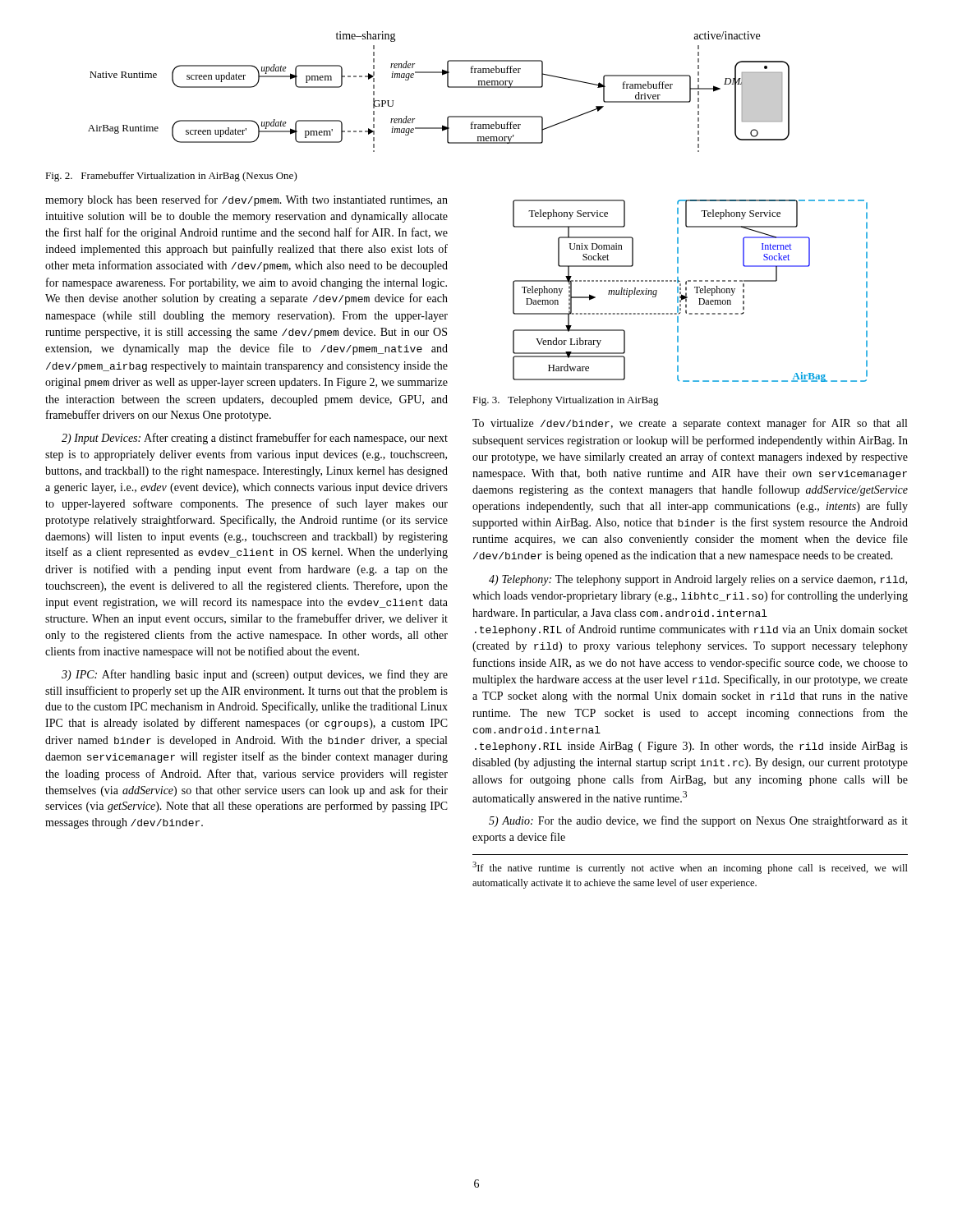This screenshot has height=1232, width=953.
Task: Where is the passage that starts "3) IPC: After handling basic input"?
Action: (246, 749)
